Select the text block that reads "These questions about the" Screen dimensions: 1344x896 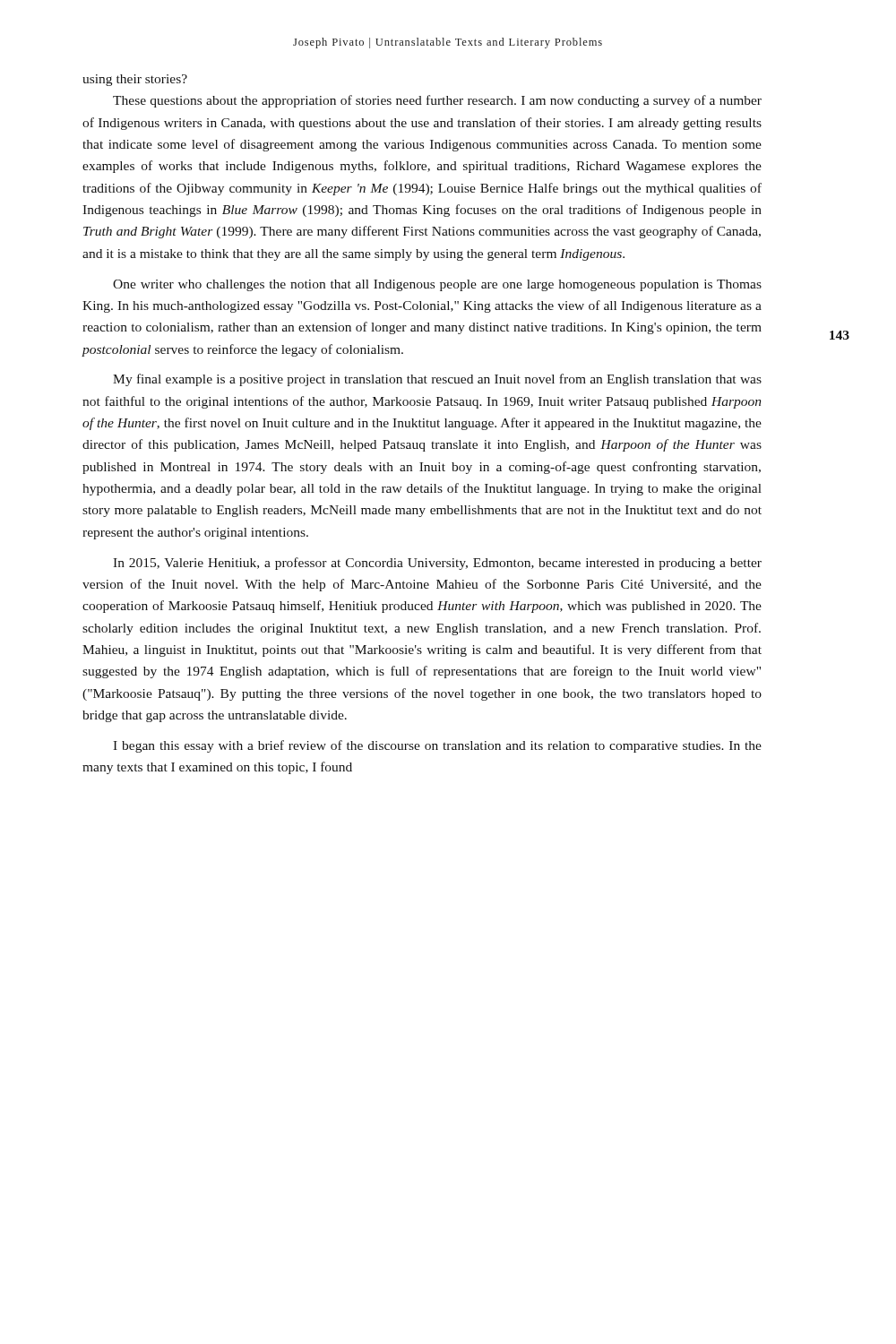coord(422,177)
